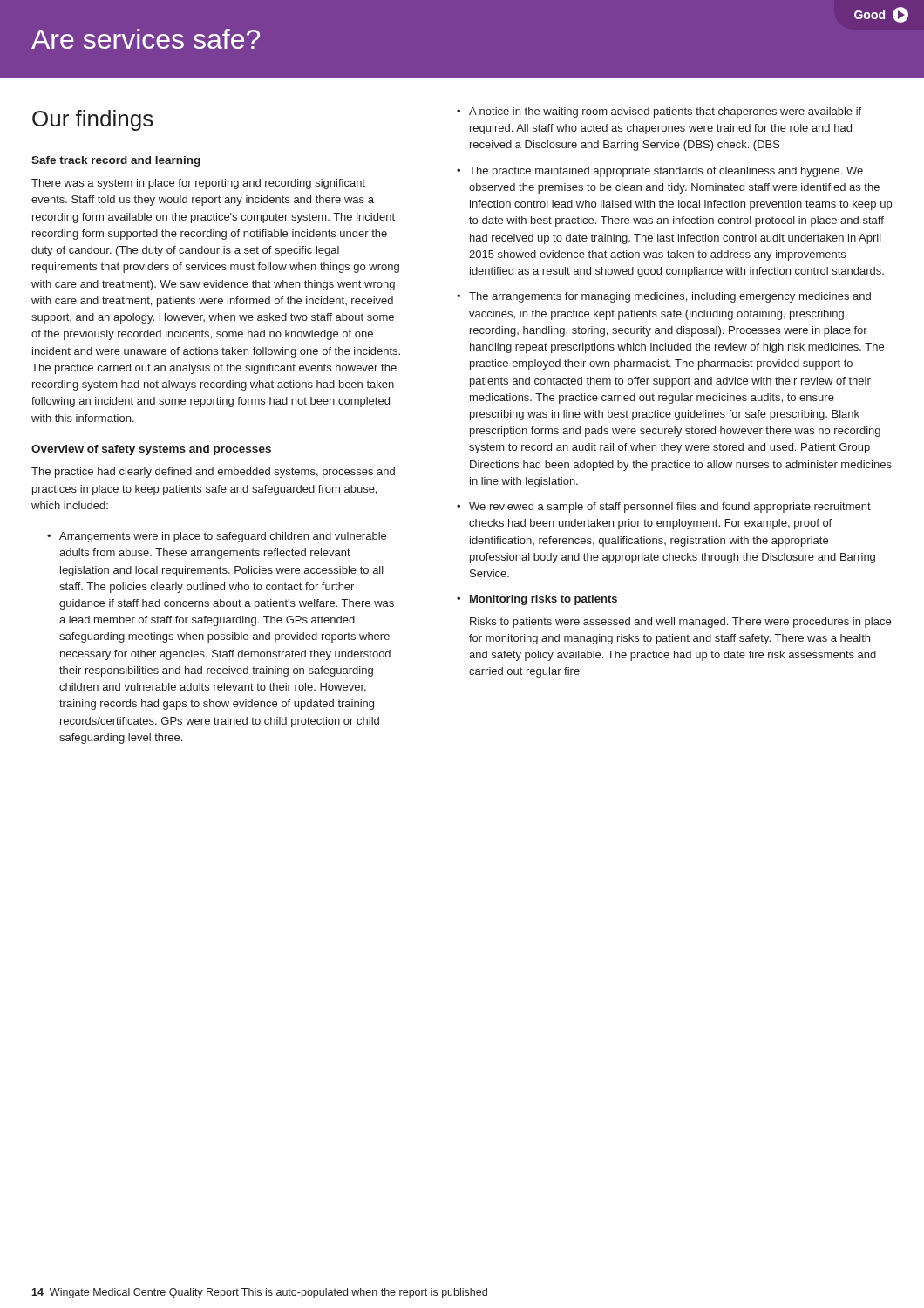
Task: Select the list item with the text "Monitoring risks to patients Risks"
Action: (x=681, y=636)
